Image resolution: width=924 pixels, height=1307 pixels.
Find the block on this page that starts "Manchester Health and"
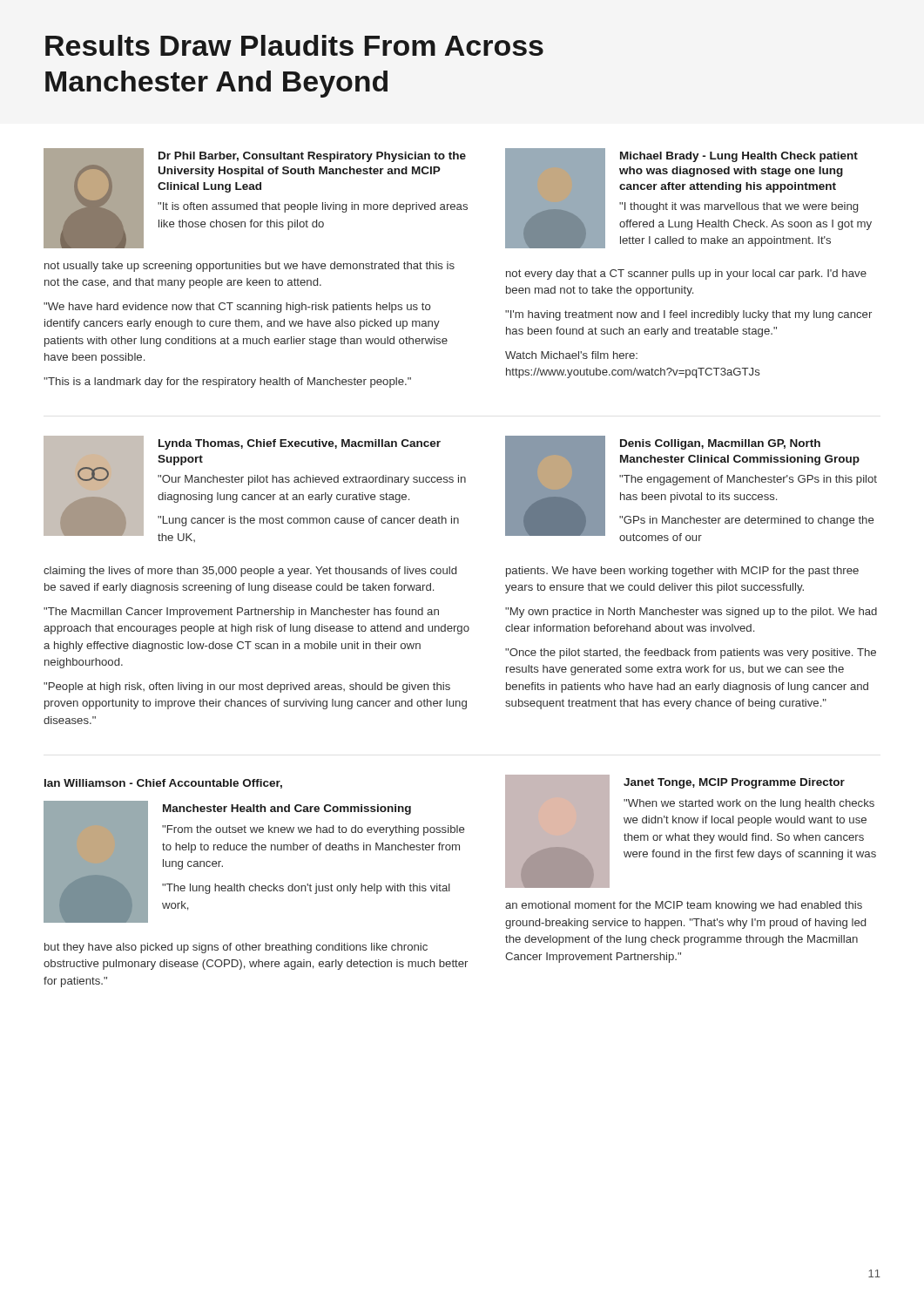click(x=257, y=895)
